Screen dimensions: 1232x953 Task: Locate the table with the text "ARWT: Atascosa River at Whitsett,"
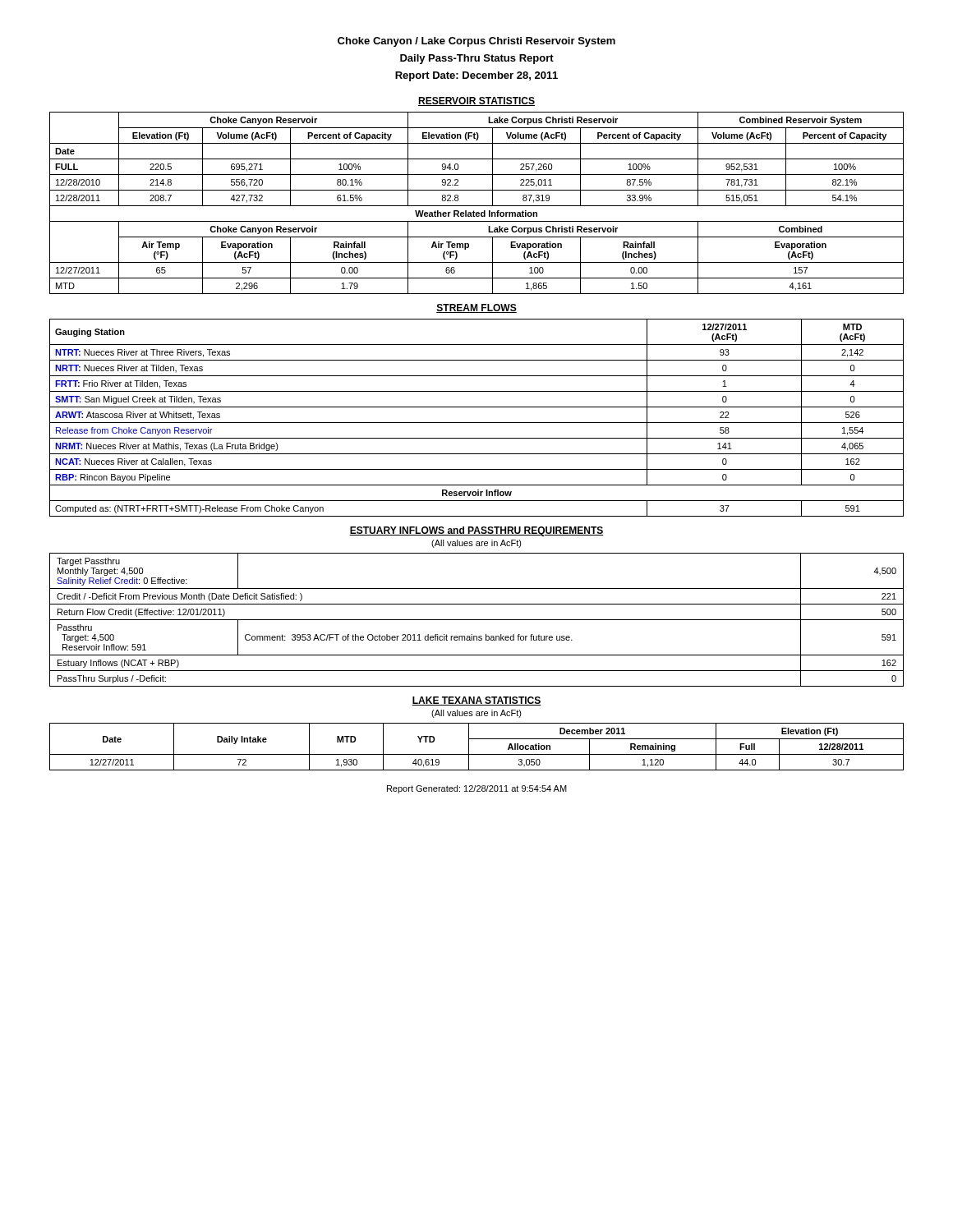point(476,418)
